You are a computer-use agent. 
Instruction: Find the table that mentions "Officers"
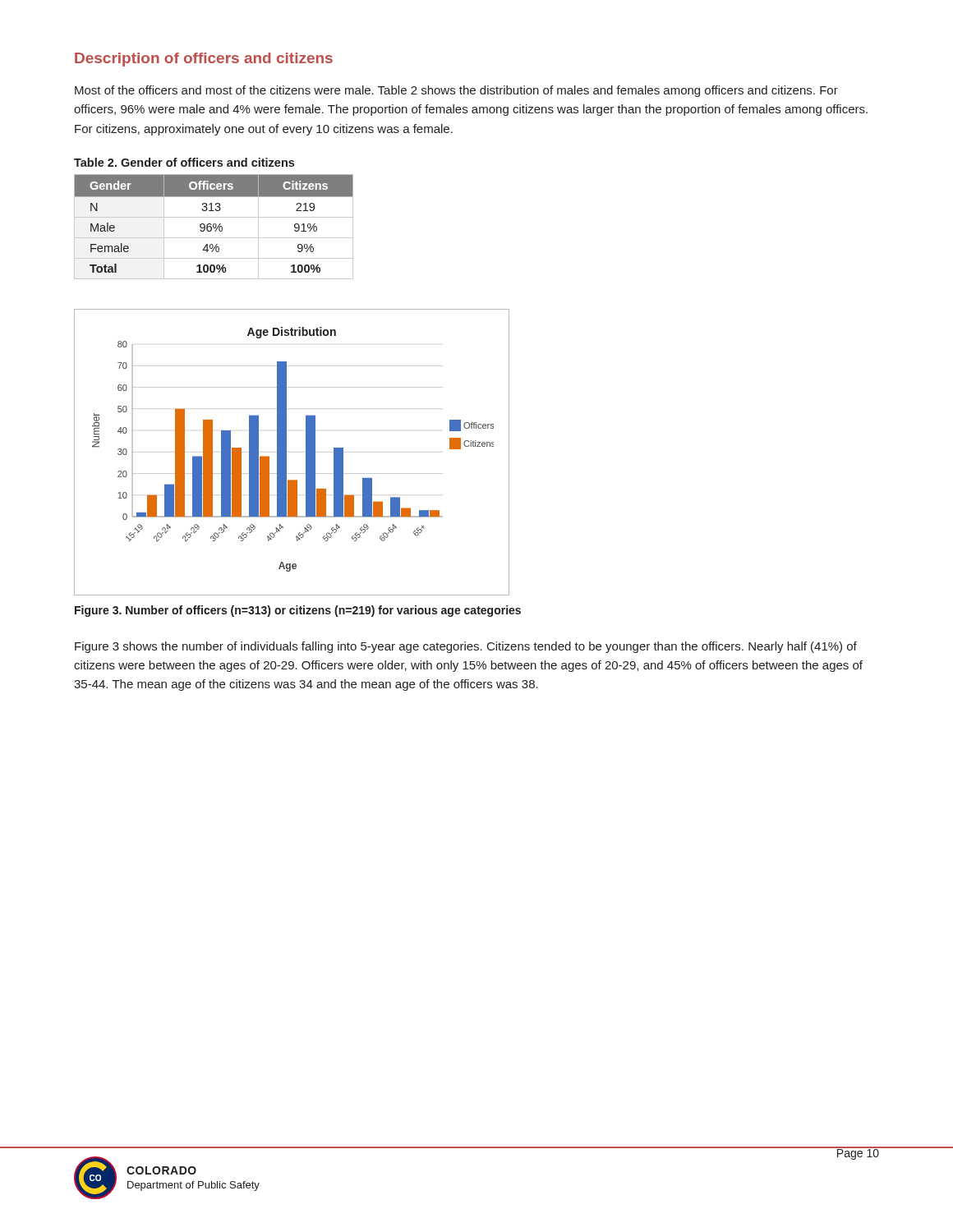click(x=476, y=227)
